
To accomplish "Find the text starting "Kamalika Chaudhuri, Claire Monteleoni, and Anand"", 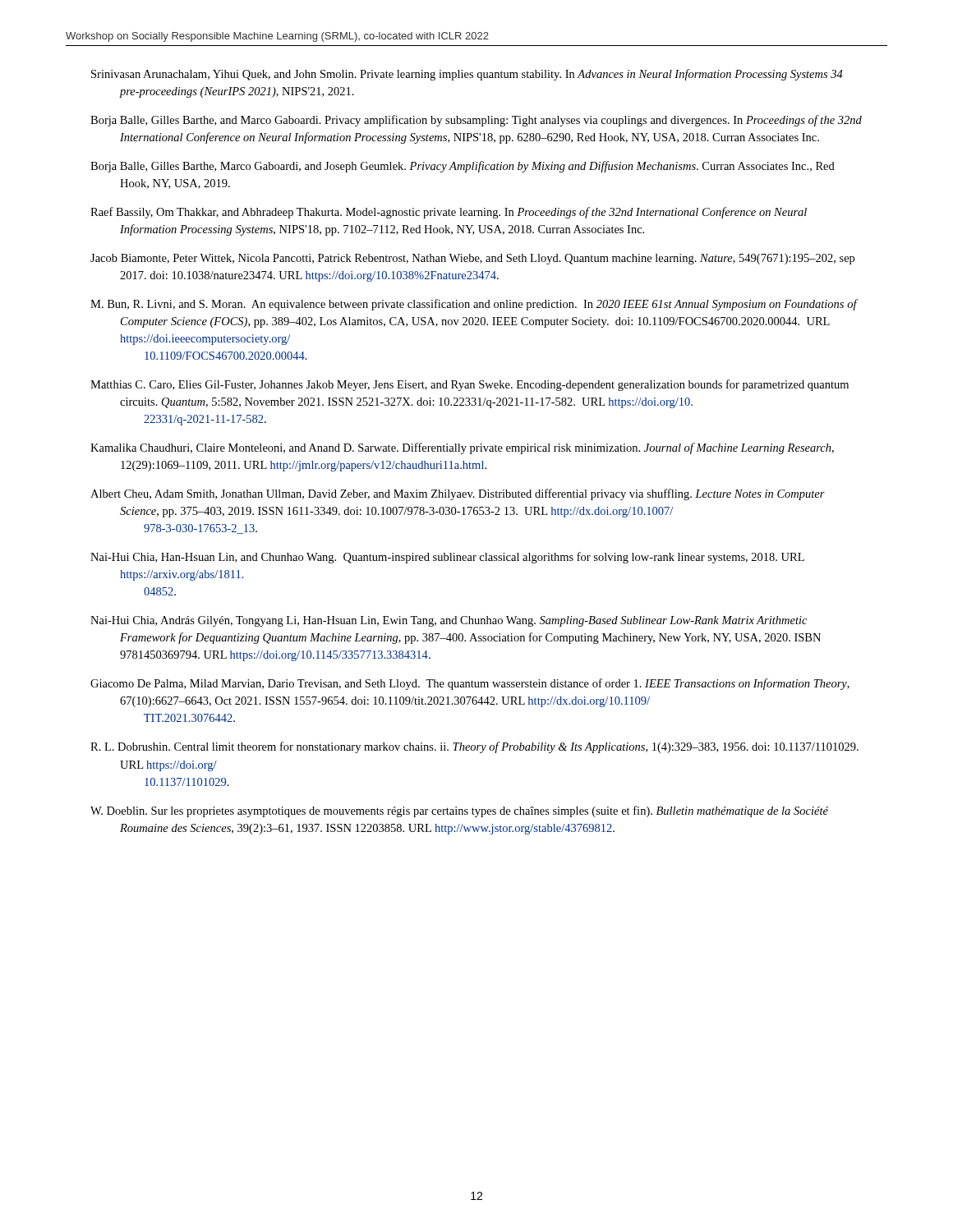I will pos(462,457).
